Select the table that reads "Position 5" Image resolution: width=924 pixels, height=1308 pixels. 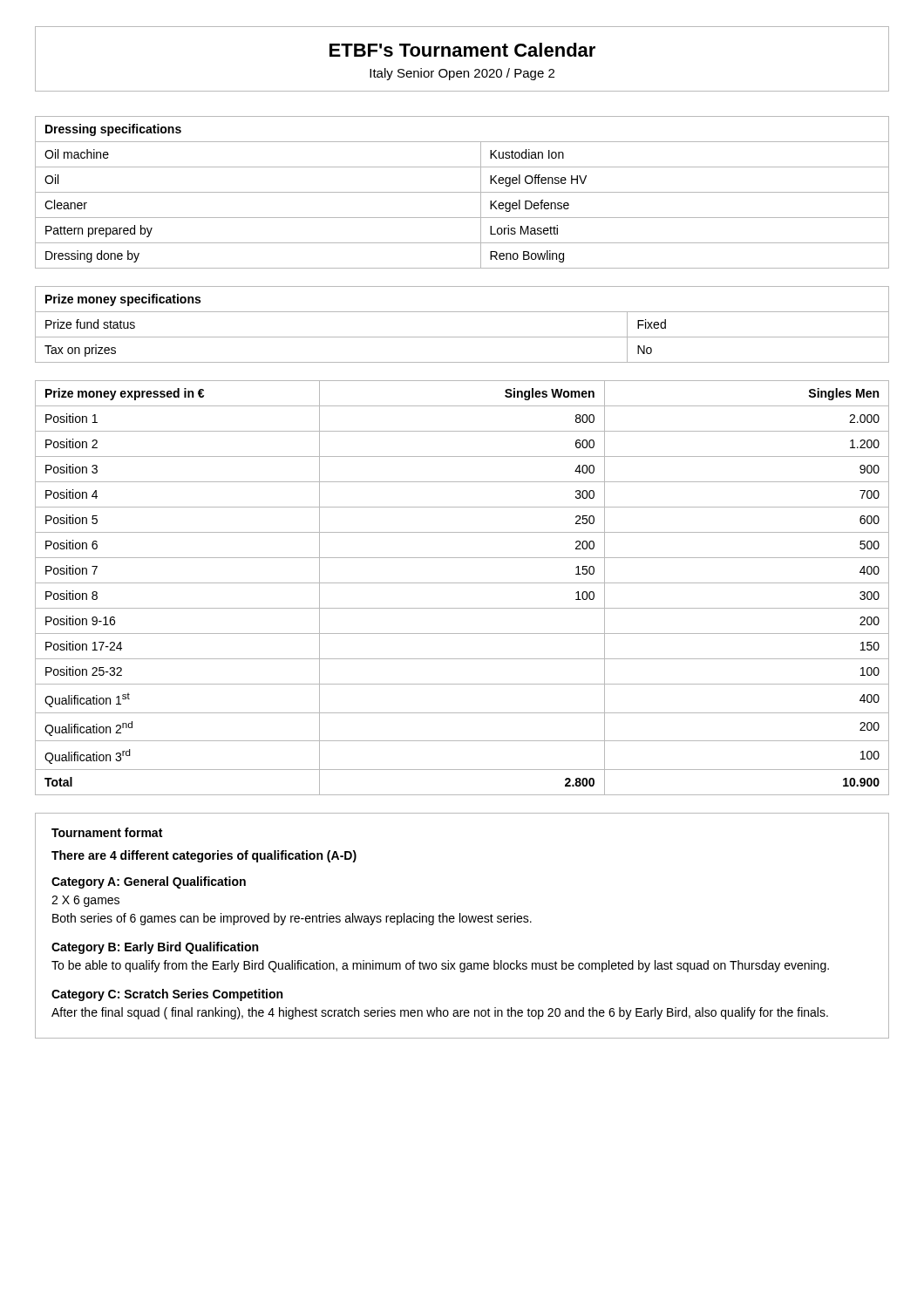coord(462,588)
